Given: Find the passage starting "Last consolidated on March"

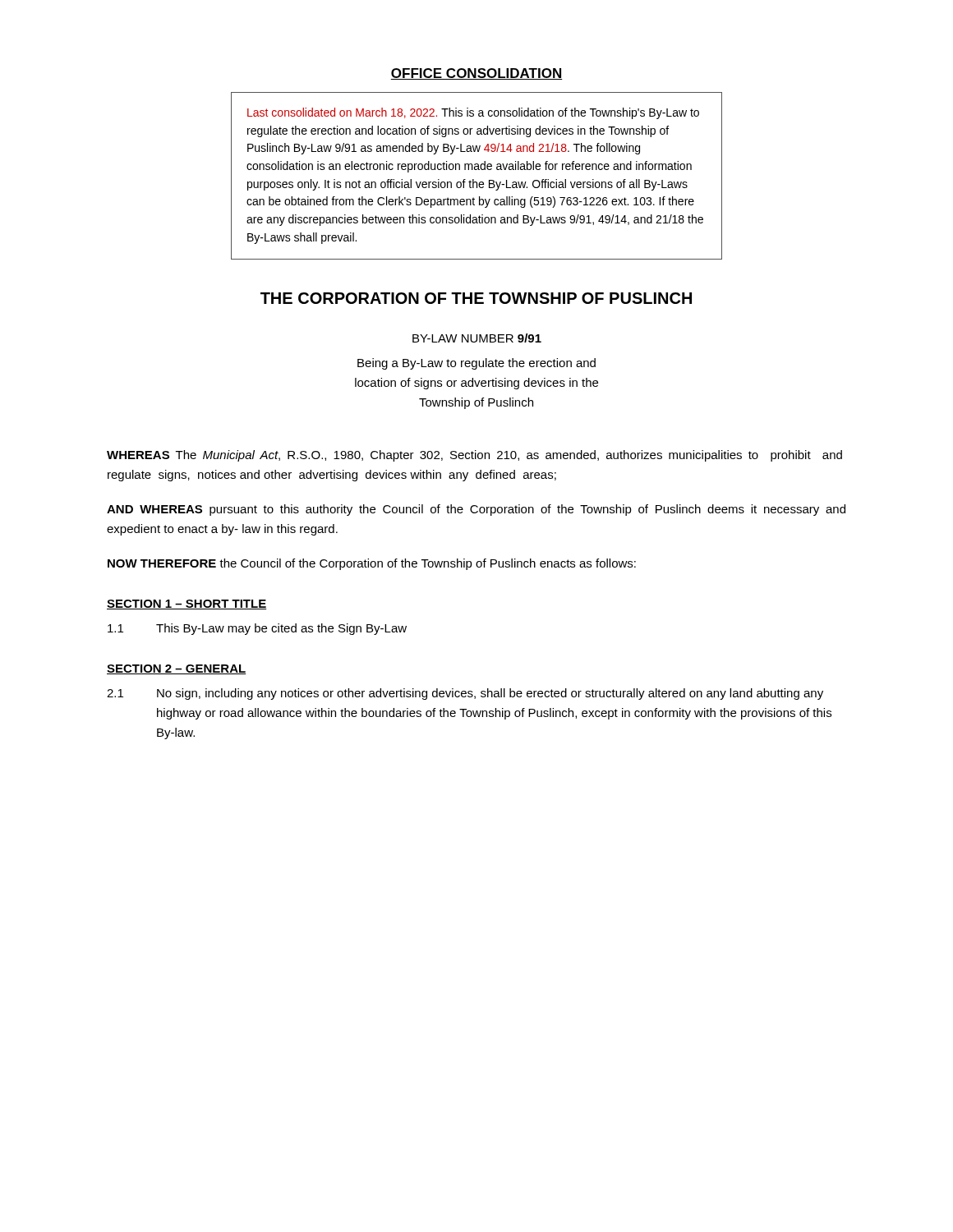Looking at the screenshot, I should pyautogui.click(x=475, y=175).
